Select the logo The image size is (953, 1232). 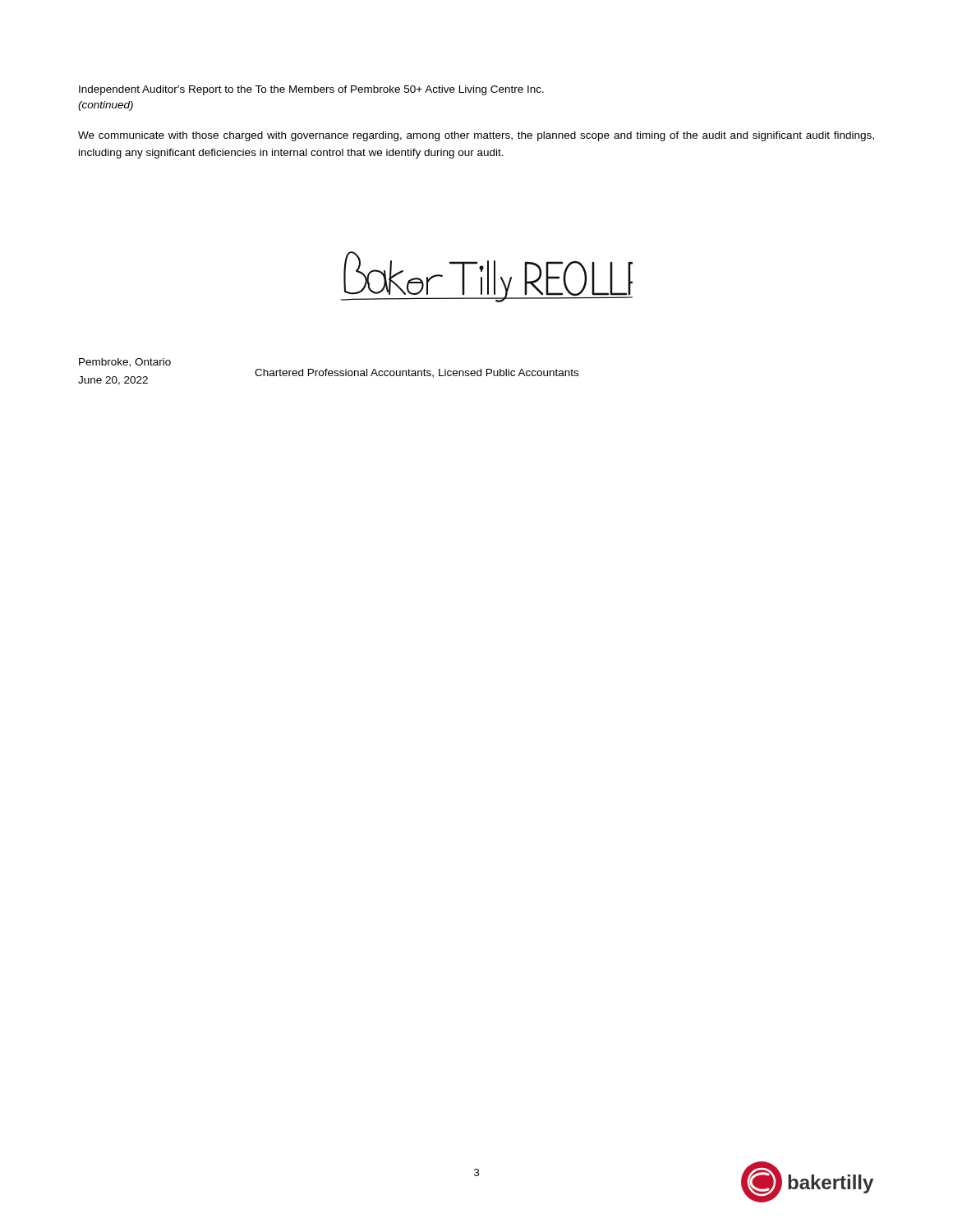[x=822, y=1184]
